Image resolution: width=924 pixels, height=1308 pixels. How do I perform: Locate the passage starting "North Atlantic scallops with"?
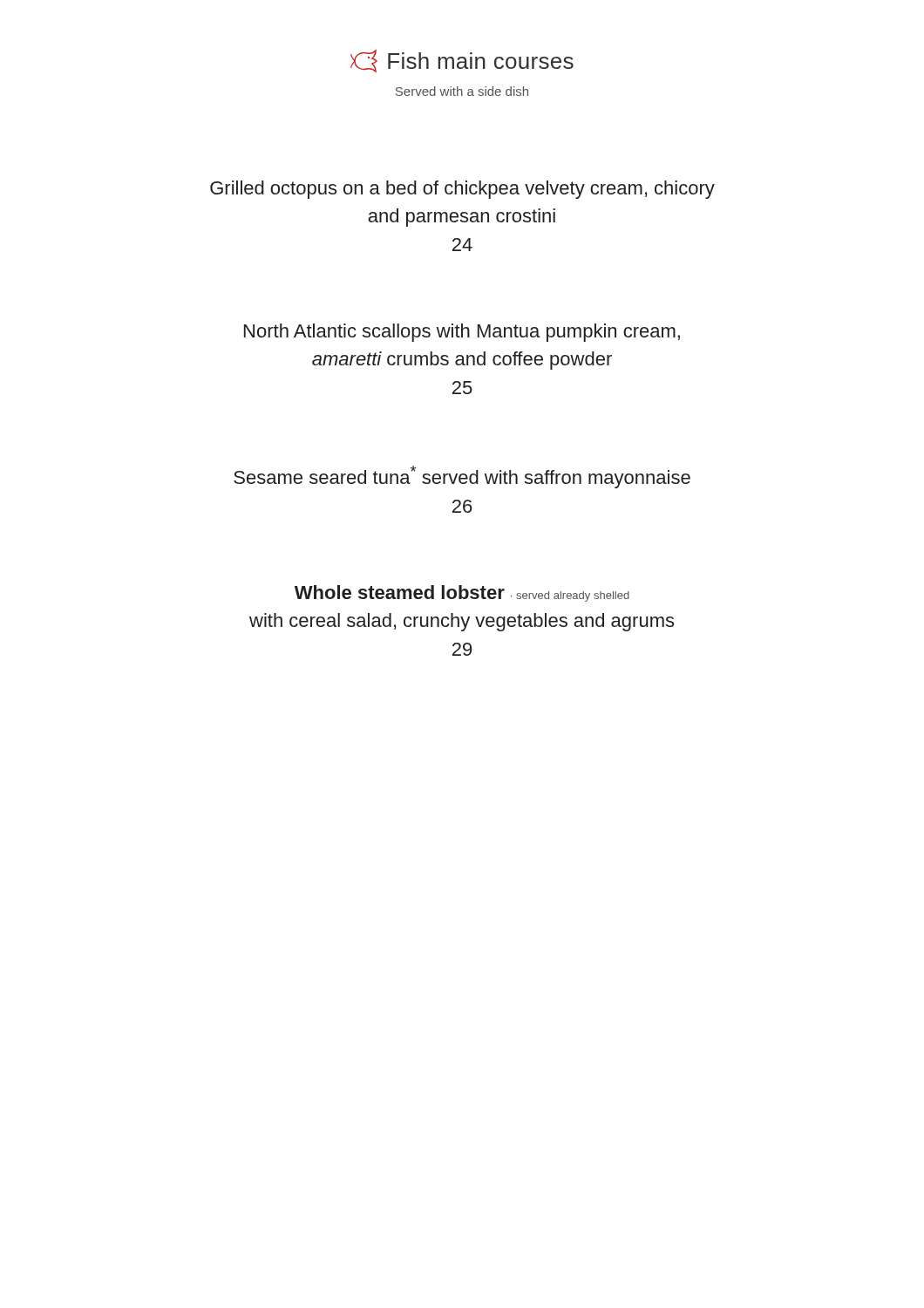coord(462,358)
